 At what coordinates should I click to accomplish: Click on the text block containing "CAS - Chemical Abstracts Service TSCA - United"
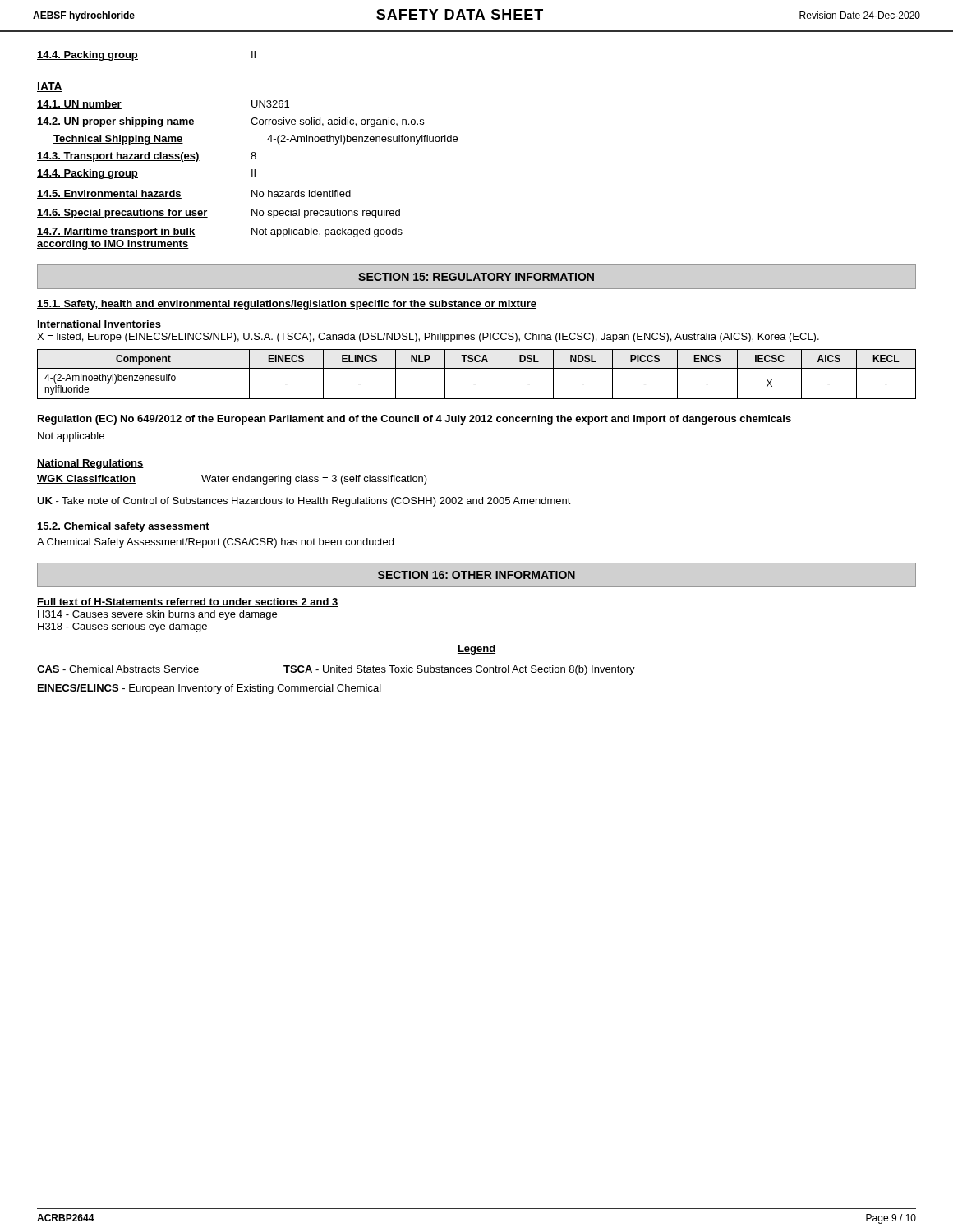(x=476, y=678)
